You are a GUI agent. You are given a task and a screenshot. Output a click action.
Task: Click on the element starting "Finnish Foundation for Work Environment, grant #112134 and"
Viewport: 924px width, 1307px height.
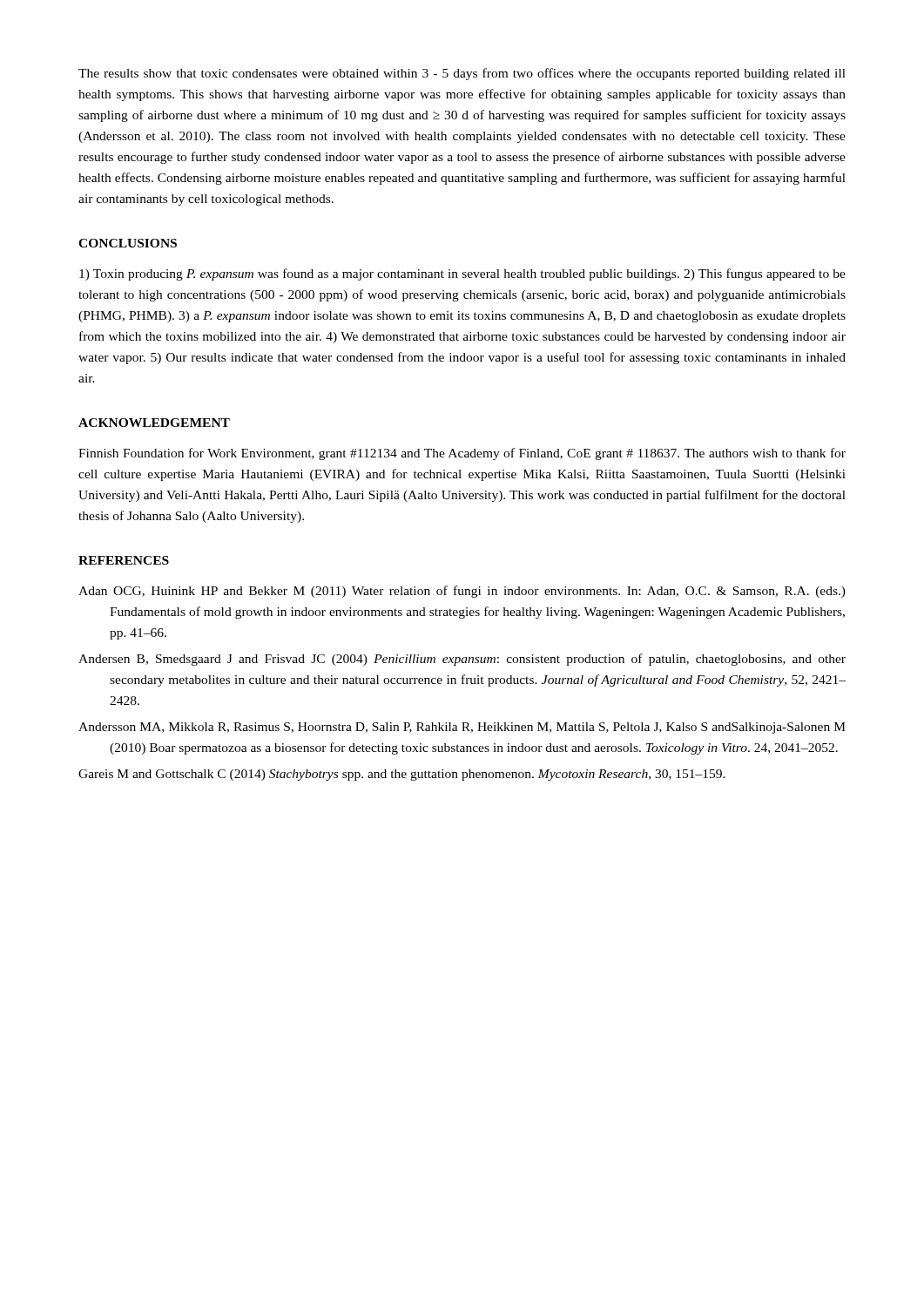coord(462,484)
